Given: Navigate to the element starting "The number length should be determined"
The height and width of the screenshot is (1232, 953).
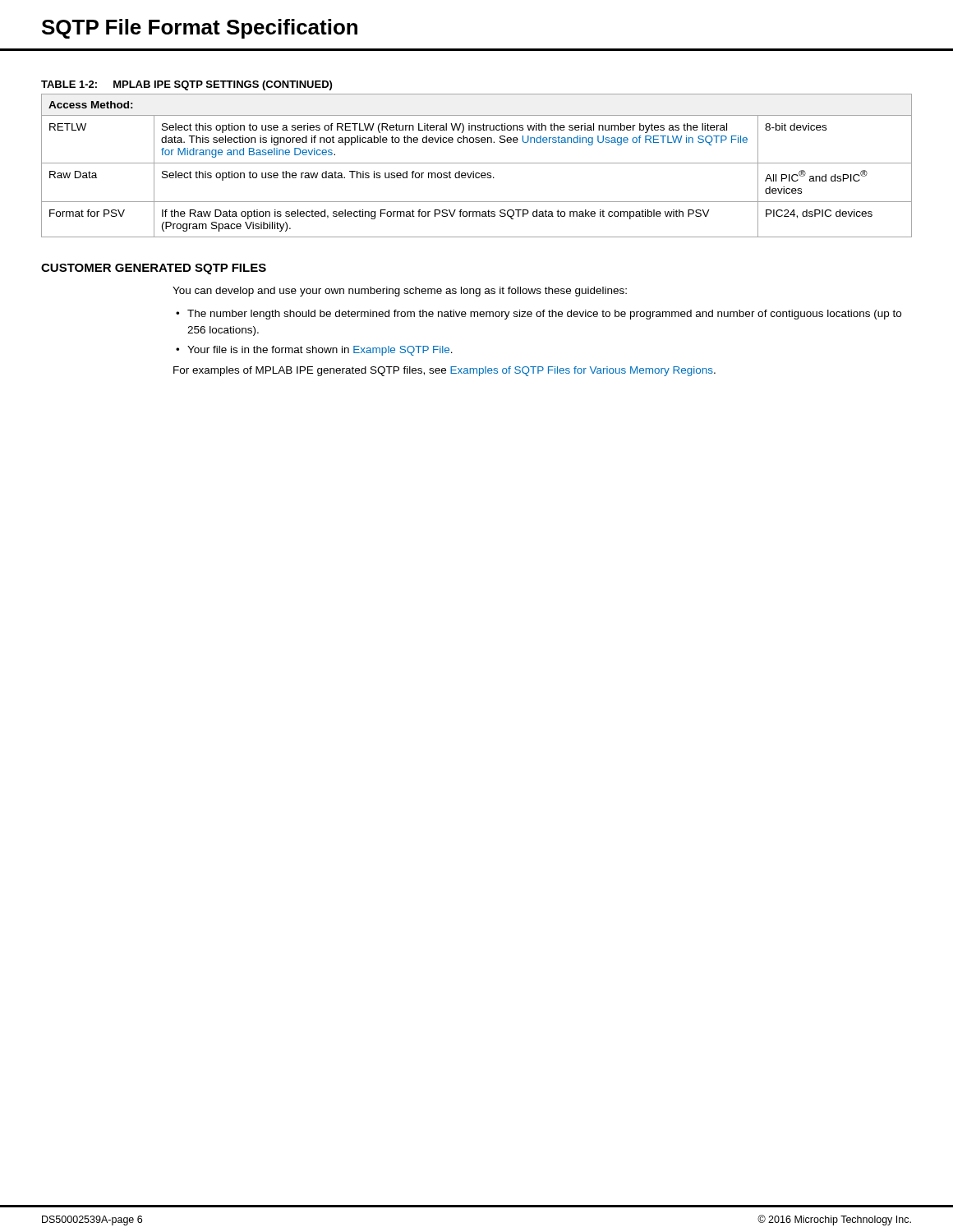Looking at the screenshot, I should (545, 321).
